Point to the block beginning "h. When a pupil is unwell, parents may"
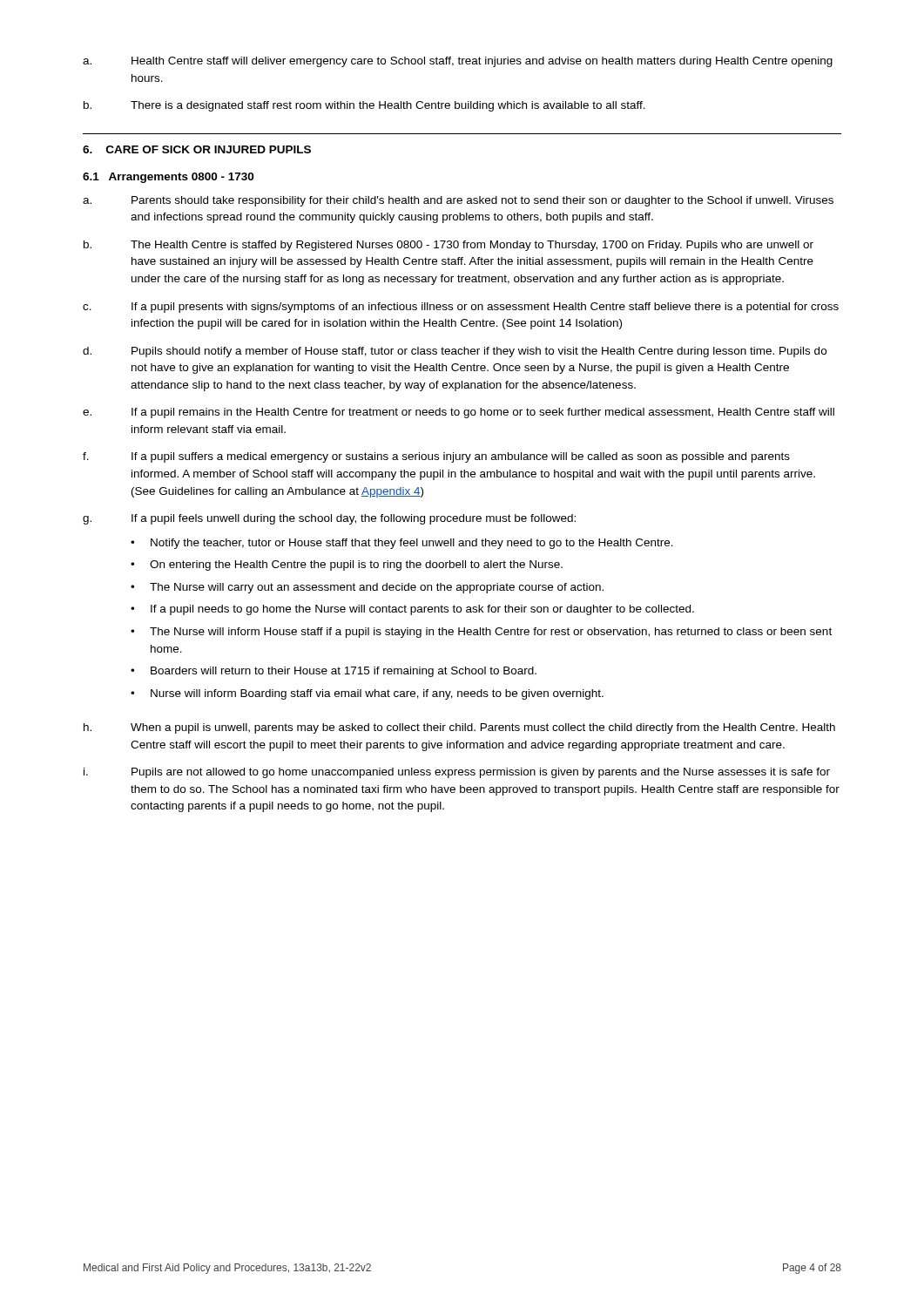924x1307 pixels. [x=462, y=736]
